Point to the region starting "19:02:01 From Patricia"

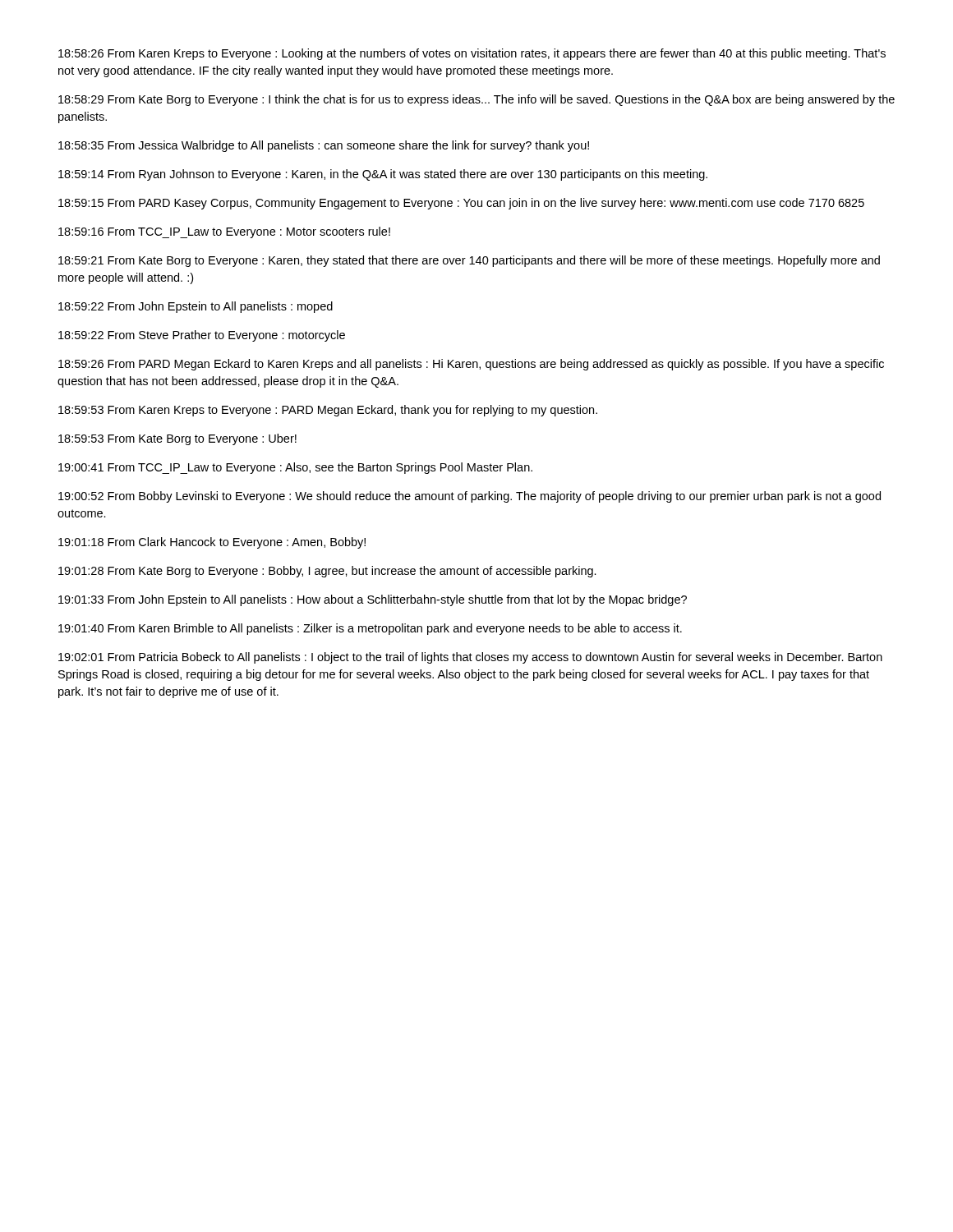pos(470,675)
